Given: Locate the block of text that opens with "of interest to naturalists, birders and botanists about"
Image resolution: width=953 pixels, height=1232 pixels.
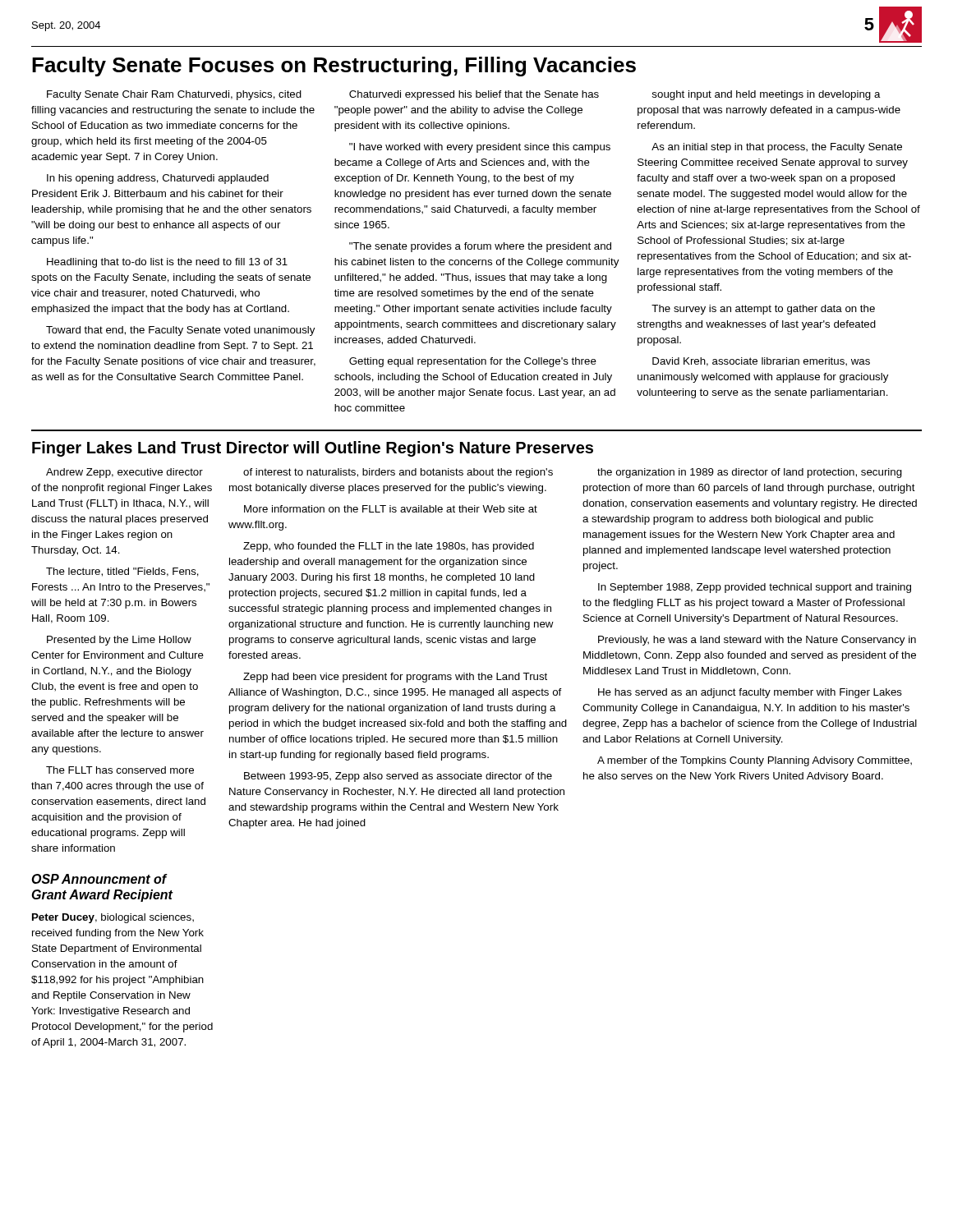Looking at the screenshot, I should pos(398,647).
